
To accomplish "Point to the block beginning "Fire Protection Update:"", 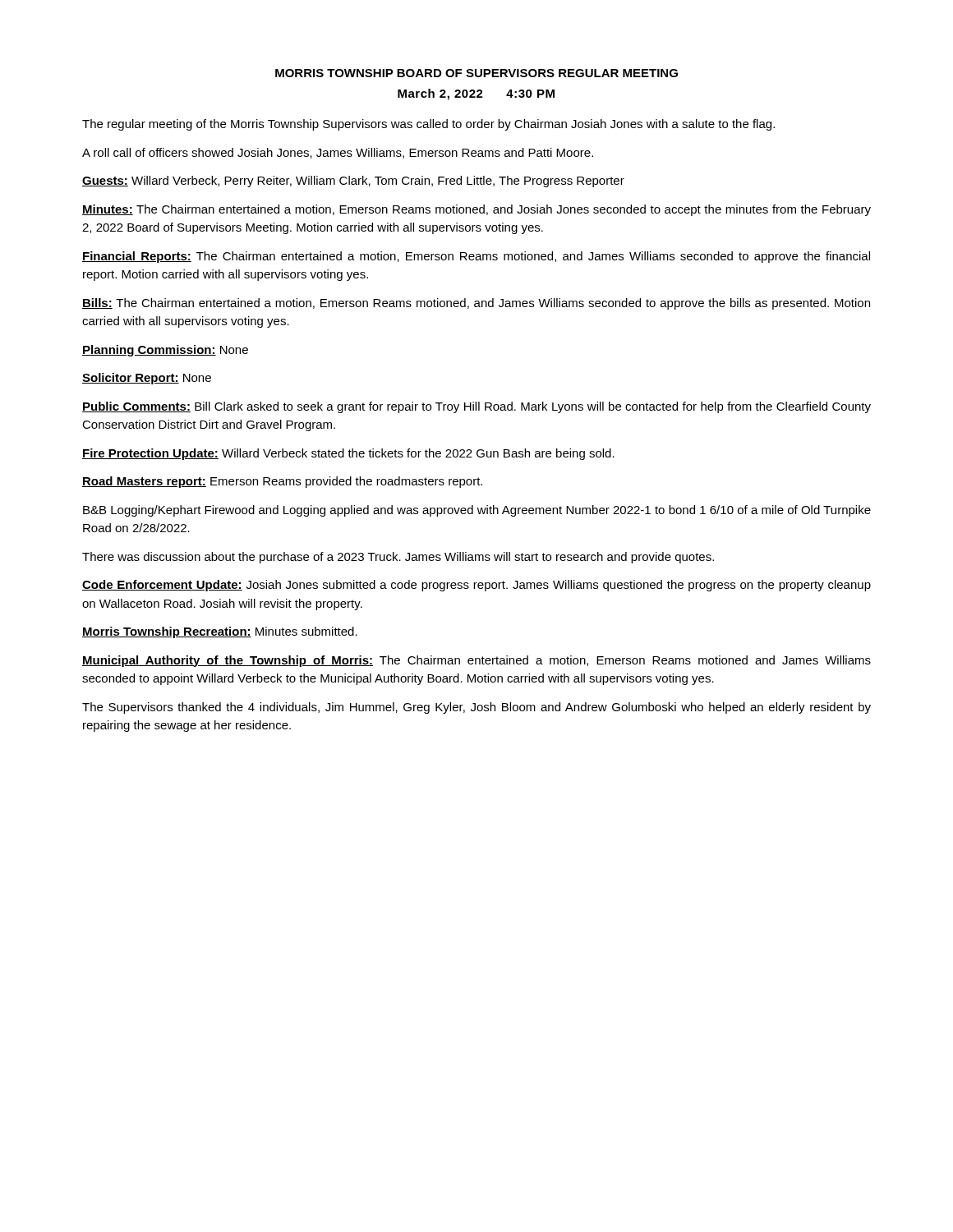I will [349, 453].
